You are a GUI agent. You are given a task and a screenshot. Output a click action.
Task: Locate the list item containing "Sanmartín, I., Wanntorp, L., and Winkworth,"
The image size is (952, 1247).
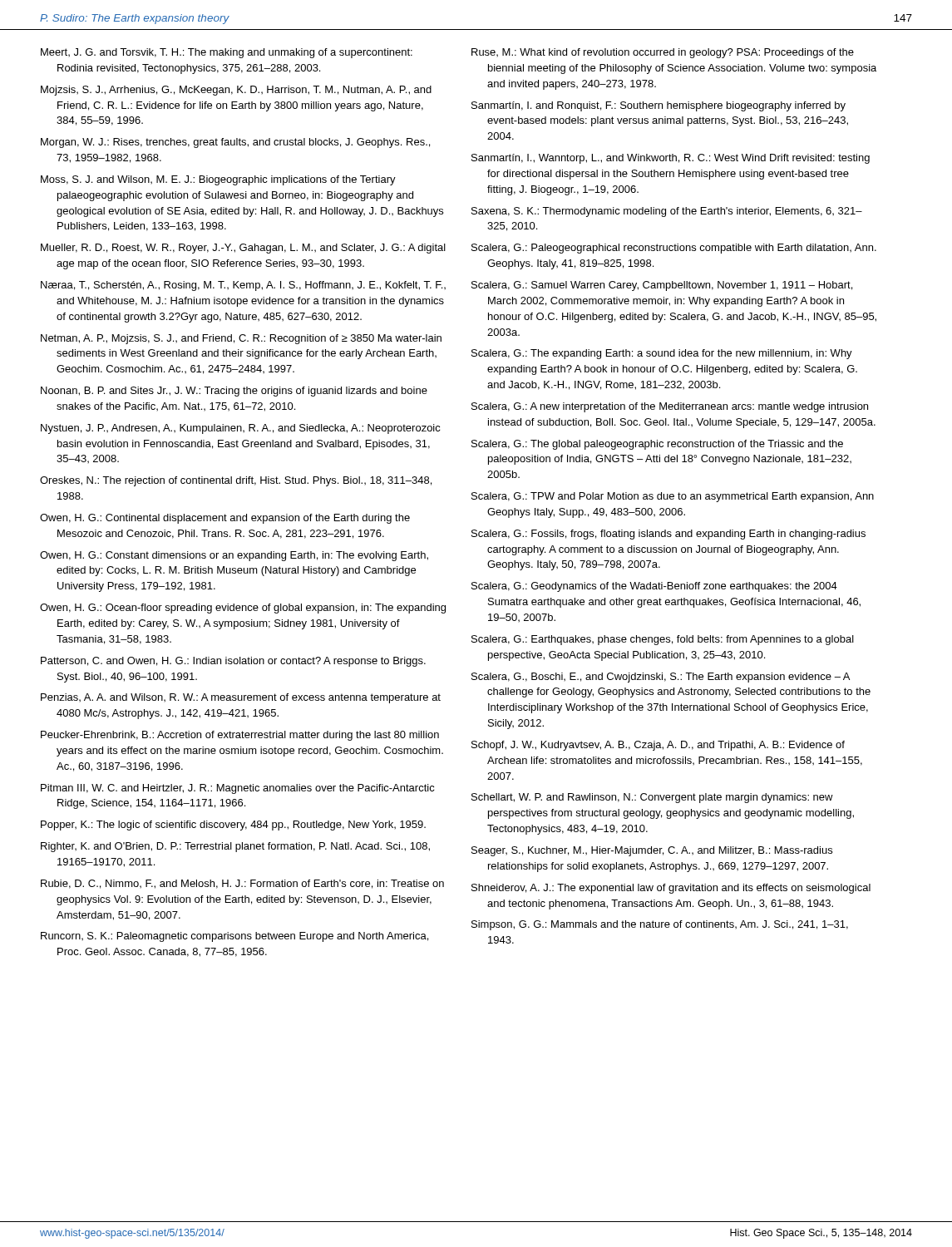[670, 173]
